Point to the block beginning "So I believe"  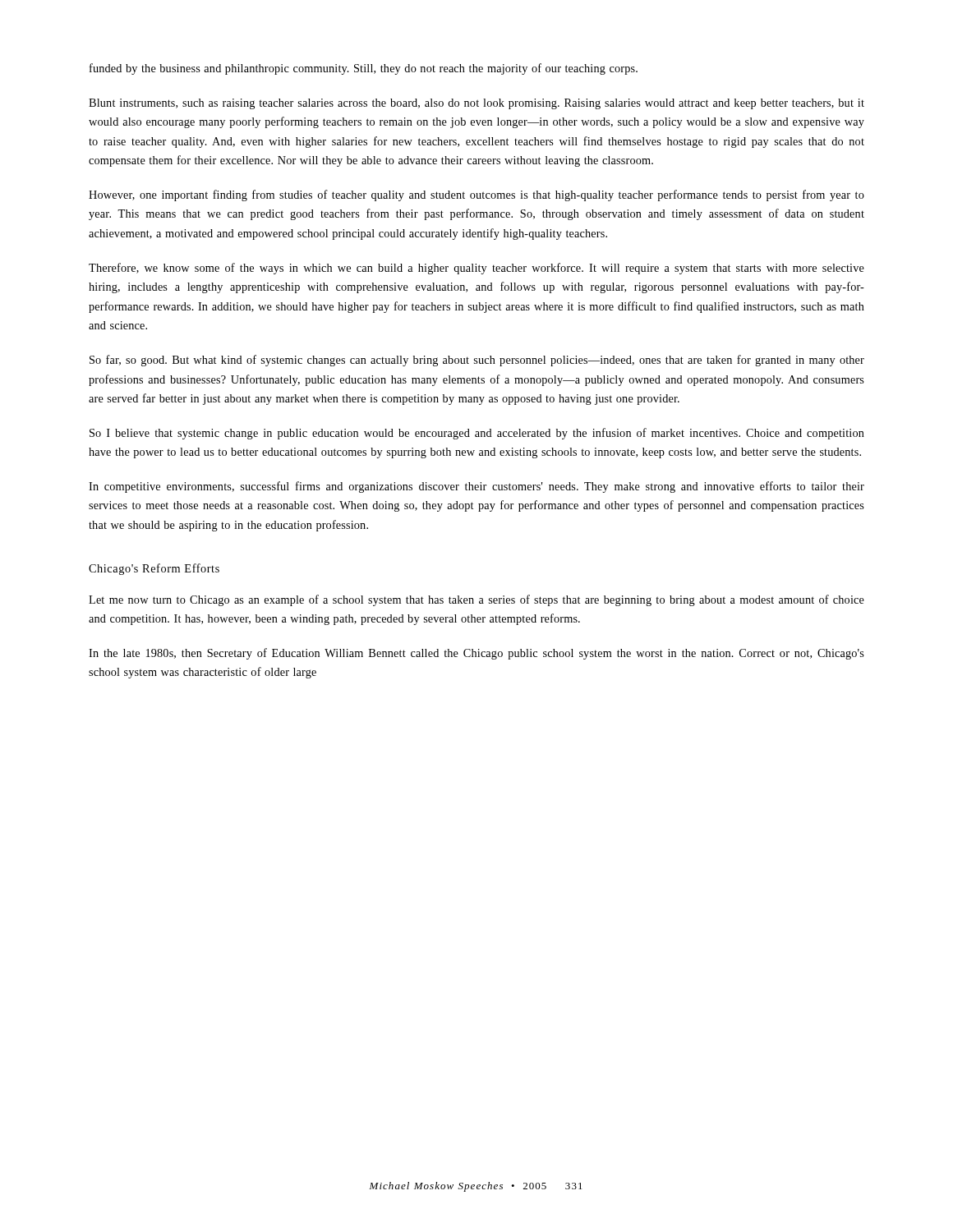(x=476, y=442)
